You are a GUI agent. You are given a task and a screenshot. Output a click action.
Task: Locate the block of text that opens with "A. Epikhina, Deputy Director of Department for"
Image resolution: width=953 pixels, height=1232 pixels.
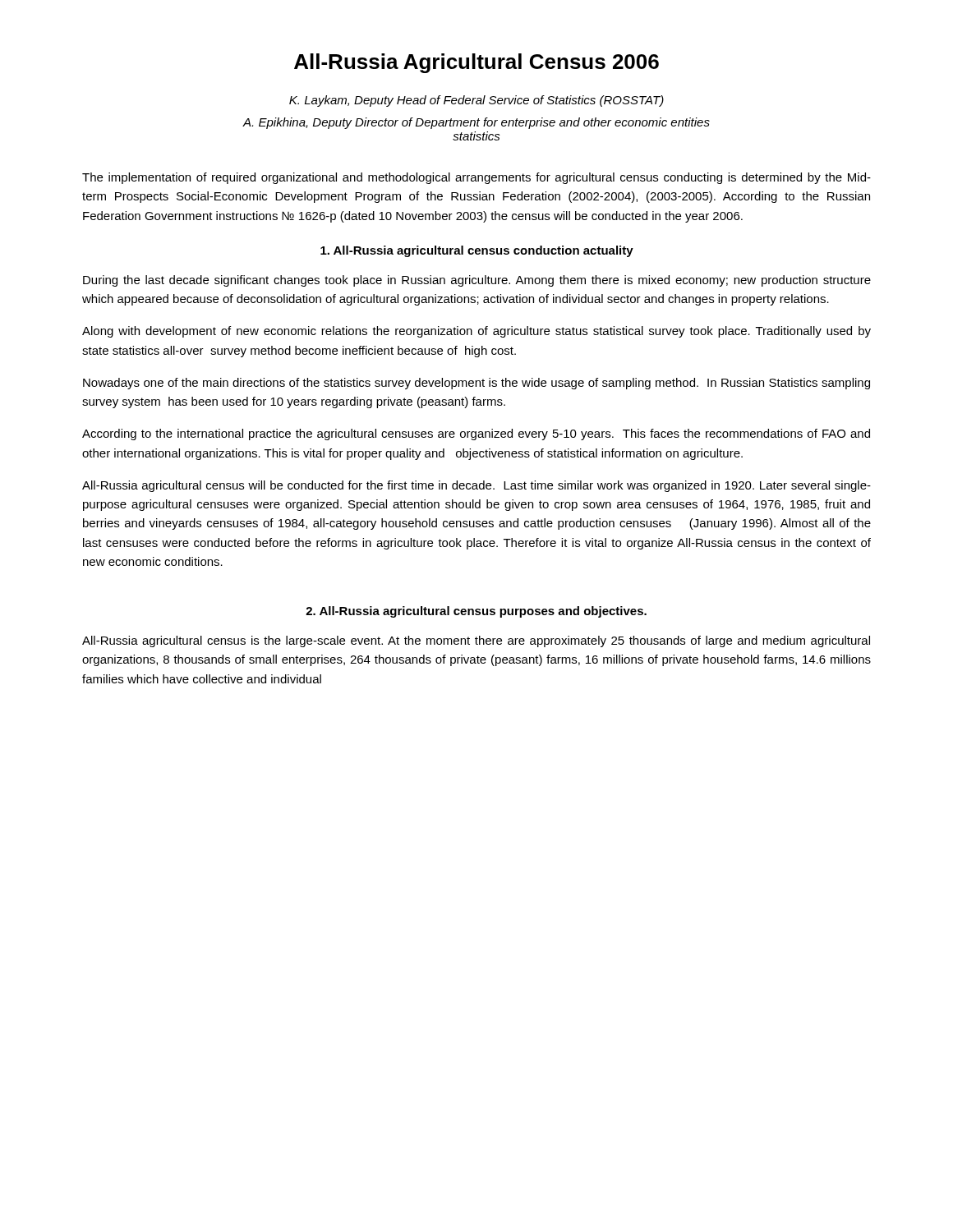pyautogui.click(x=476, y=129)
